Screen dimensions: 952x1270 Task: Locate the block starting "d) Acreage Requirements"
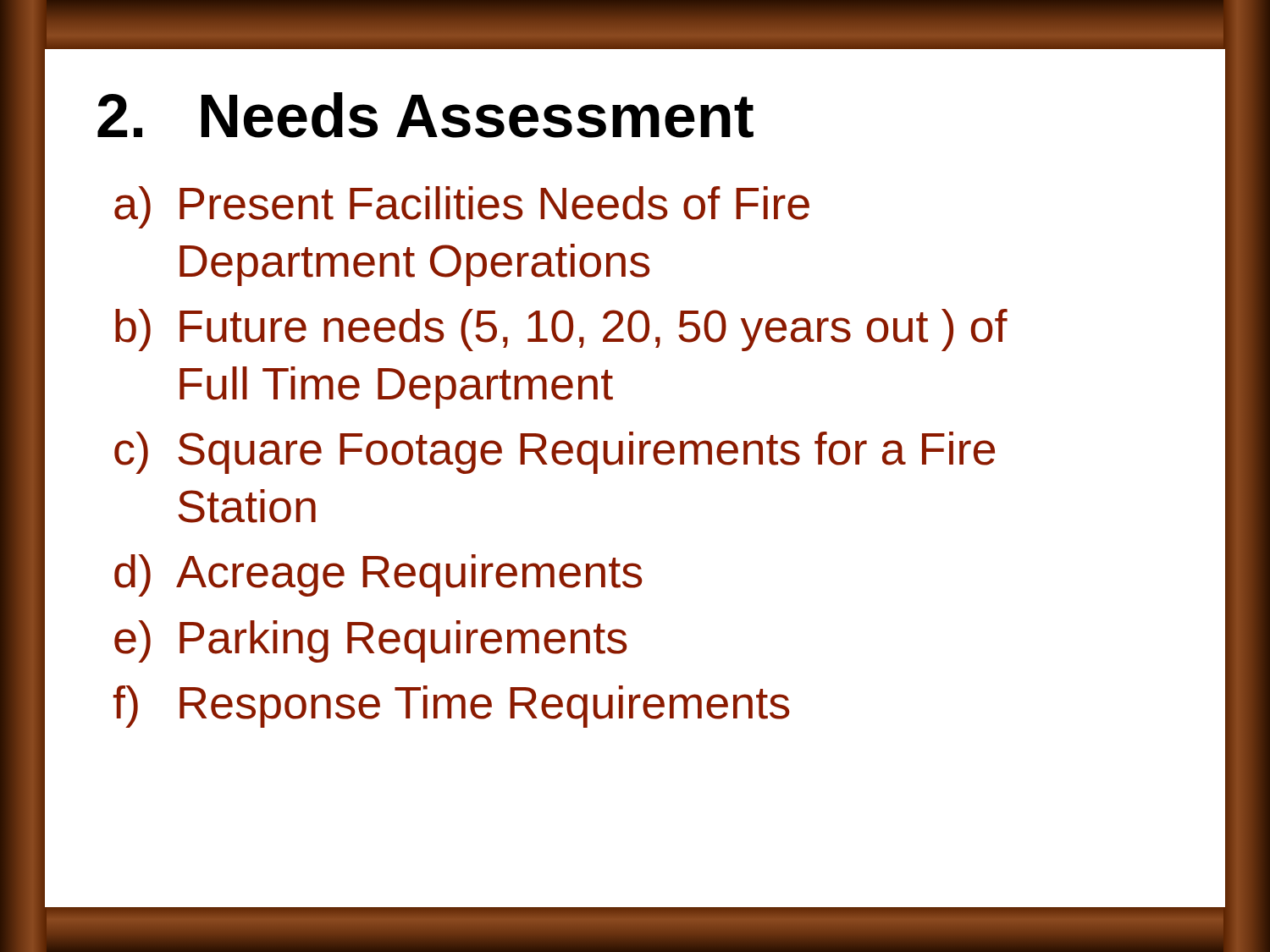(x=644, y=572)
